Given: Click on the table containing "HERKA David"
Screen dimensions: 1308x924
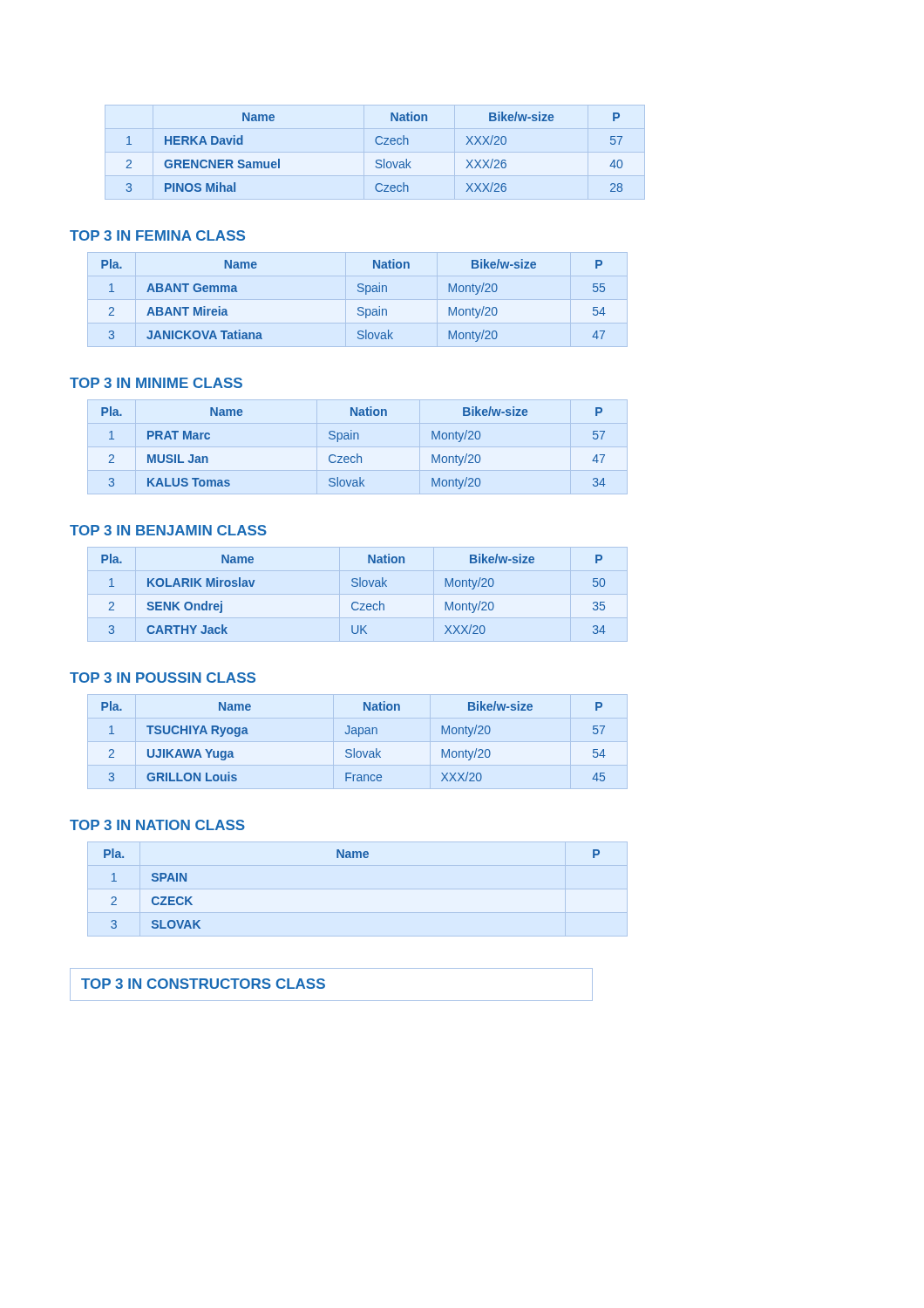Looking at the screenshot, I should pyautogui.click(x=471, y=152).
